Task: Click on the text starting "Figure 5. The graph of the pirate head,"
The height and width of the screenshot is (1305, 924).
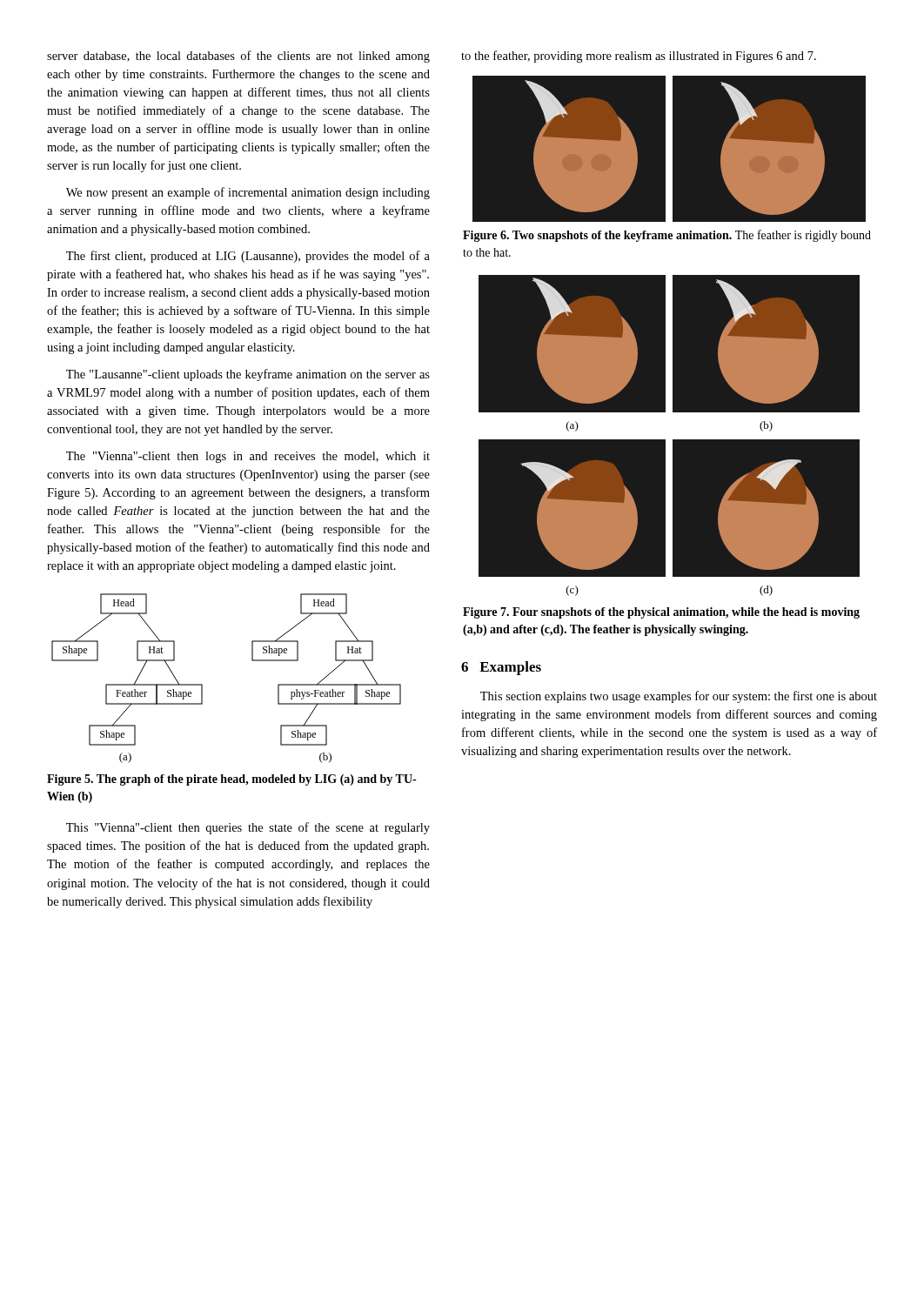Action: coord(232,788)
